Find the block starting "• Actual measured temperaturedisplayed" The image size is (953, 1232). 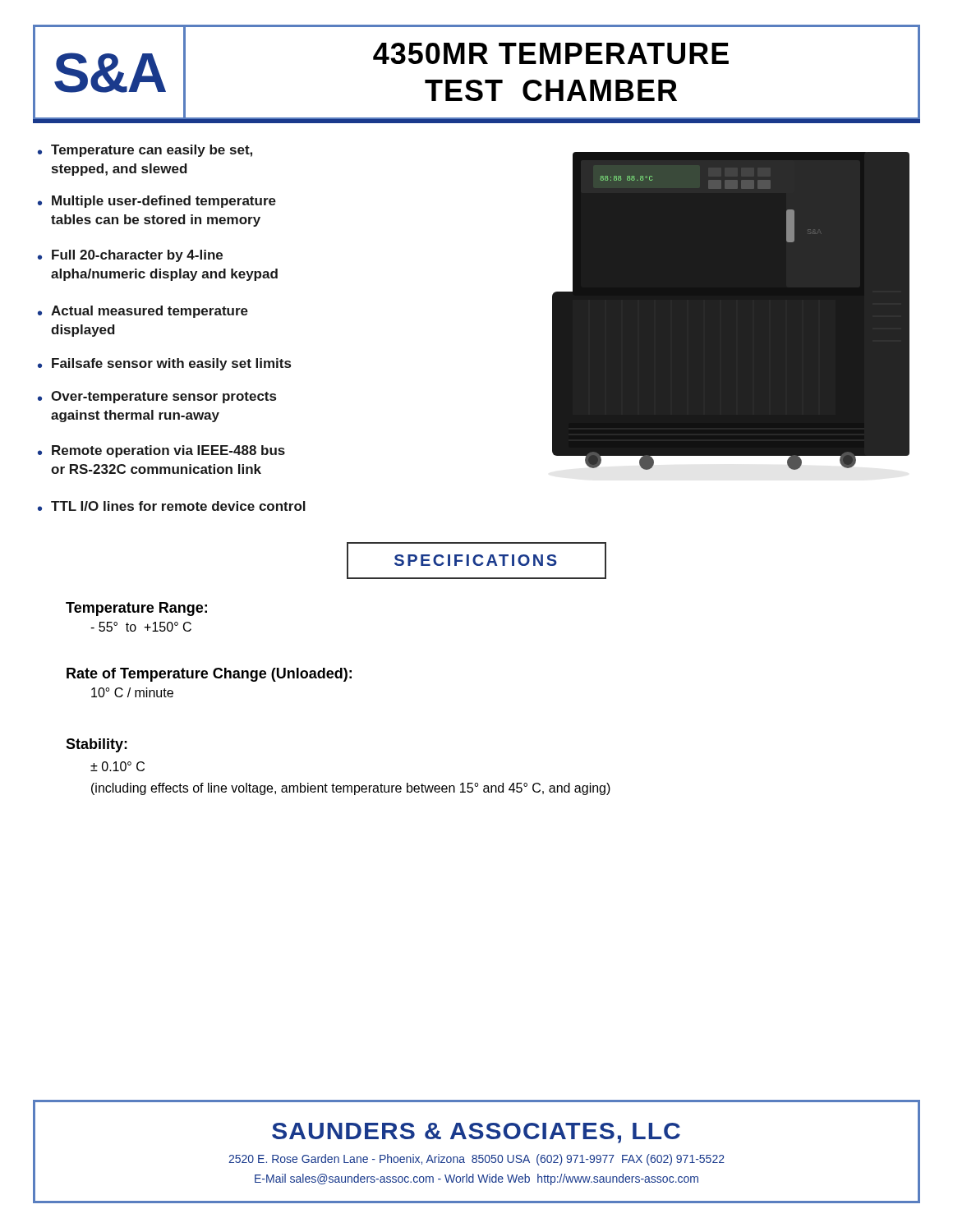click(143, 321)
